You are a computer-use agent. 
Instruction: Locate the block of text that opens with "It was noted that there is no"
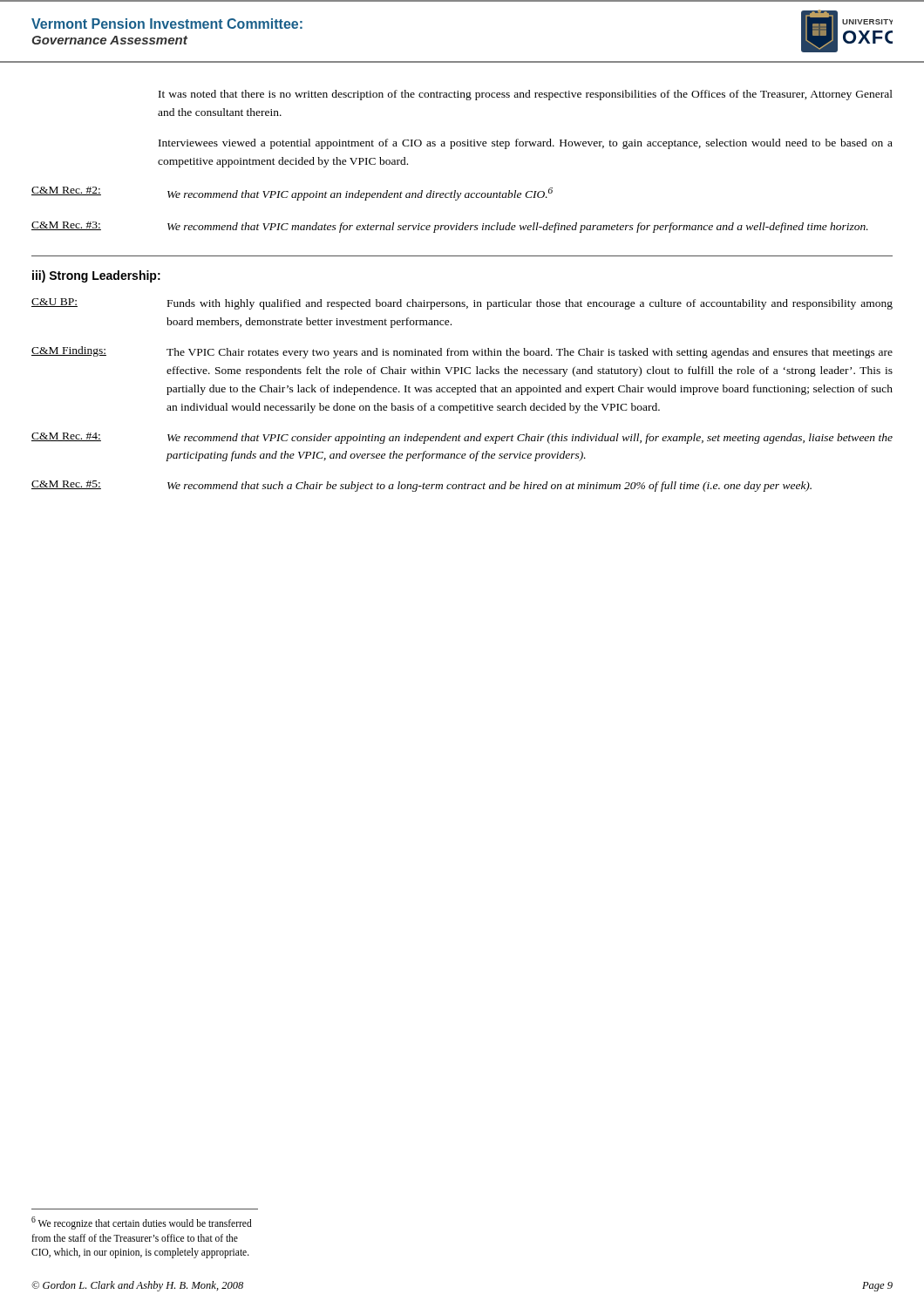(525, 103)
